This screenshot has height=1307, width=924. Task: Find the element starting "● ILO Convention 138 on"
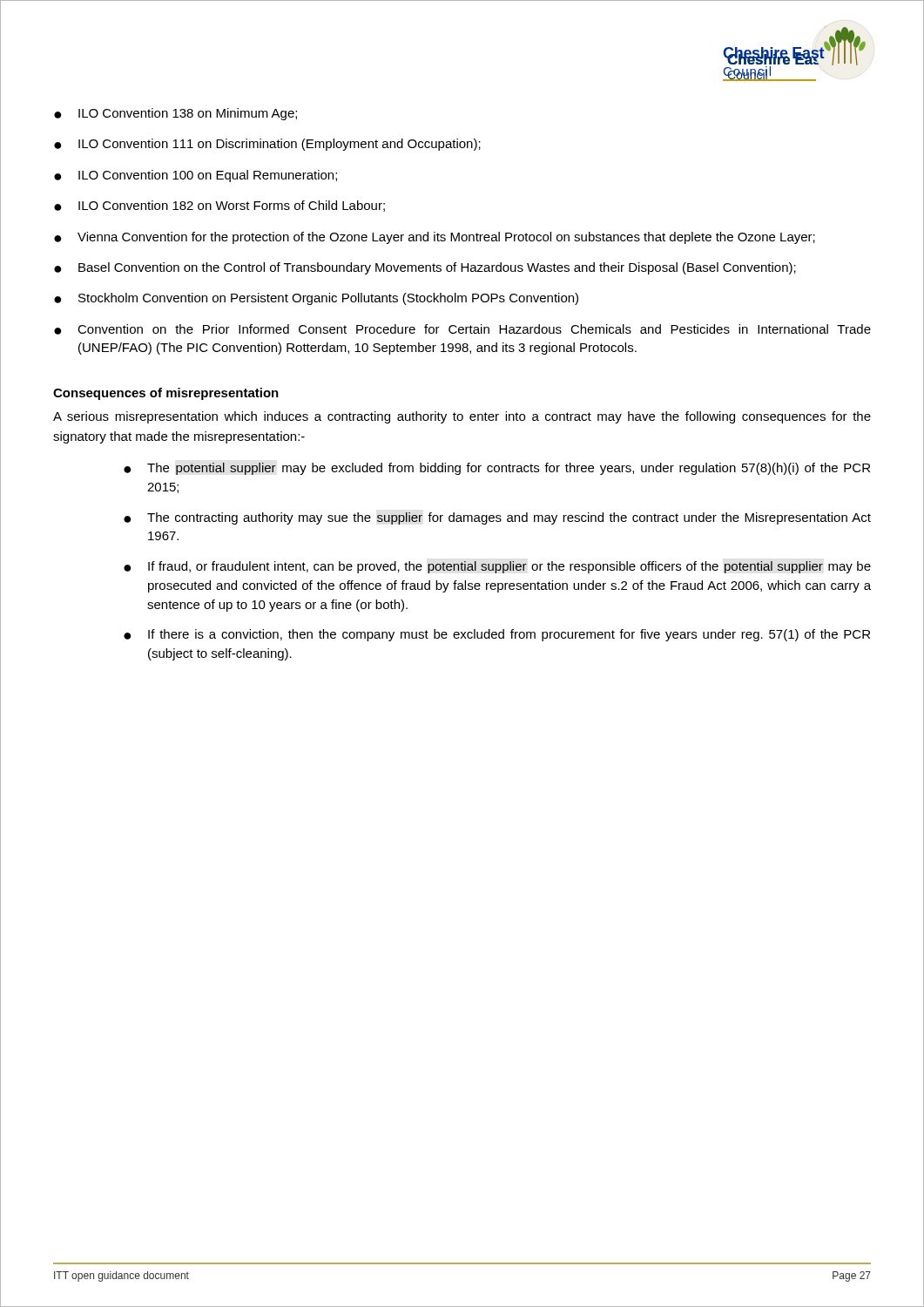[175, 114]
